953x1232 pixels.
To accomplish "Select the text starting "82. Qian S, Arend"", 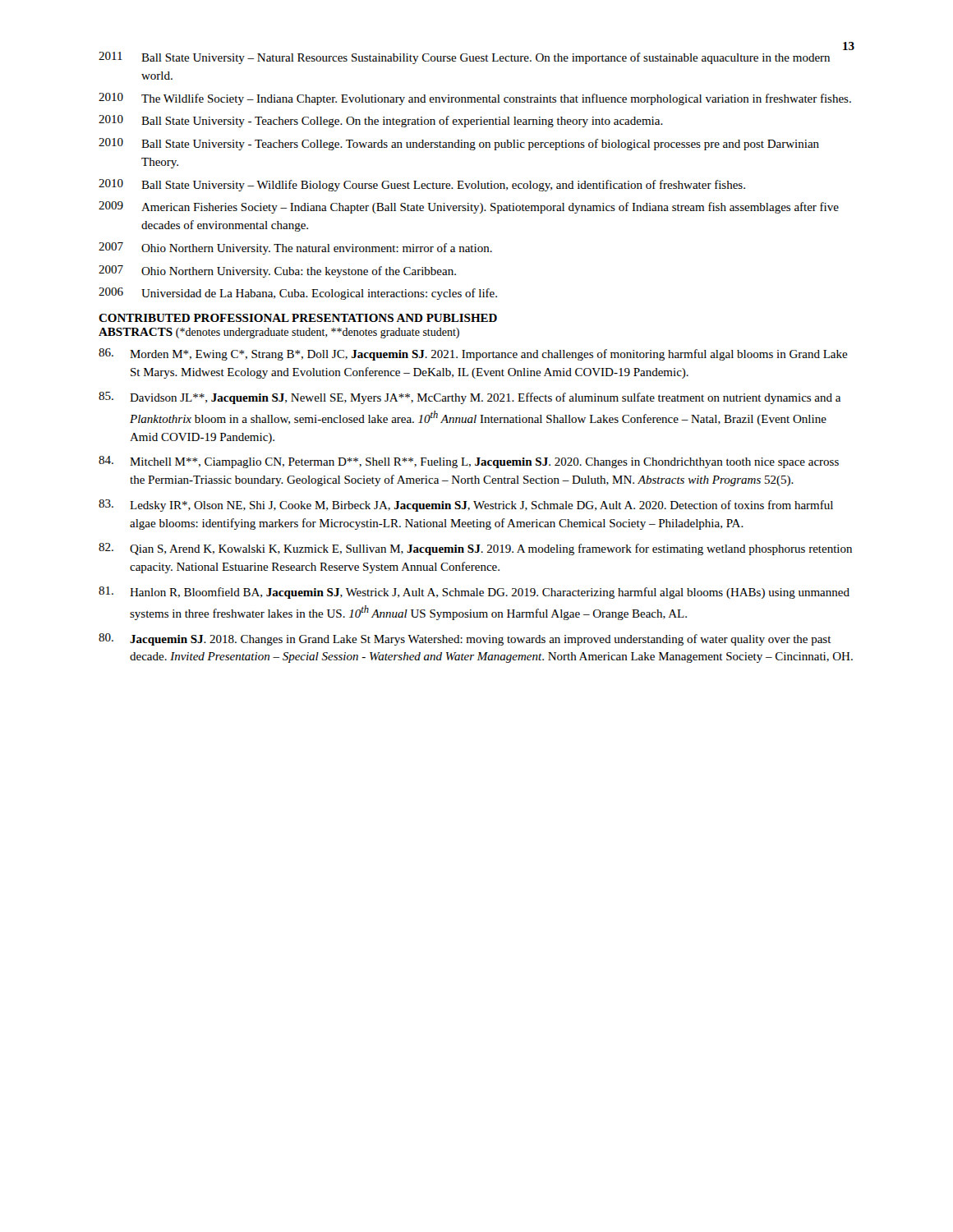I will click(x=476, y=558).
